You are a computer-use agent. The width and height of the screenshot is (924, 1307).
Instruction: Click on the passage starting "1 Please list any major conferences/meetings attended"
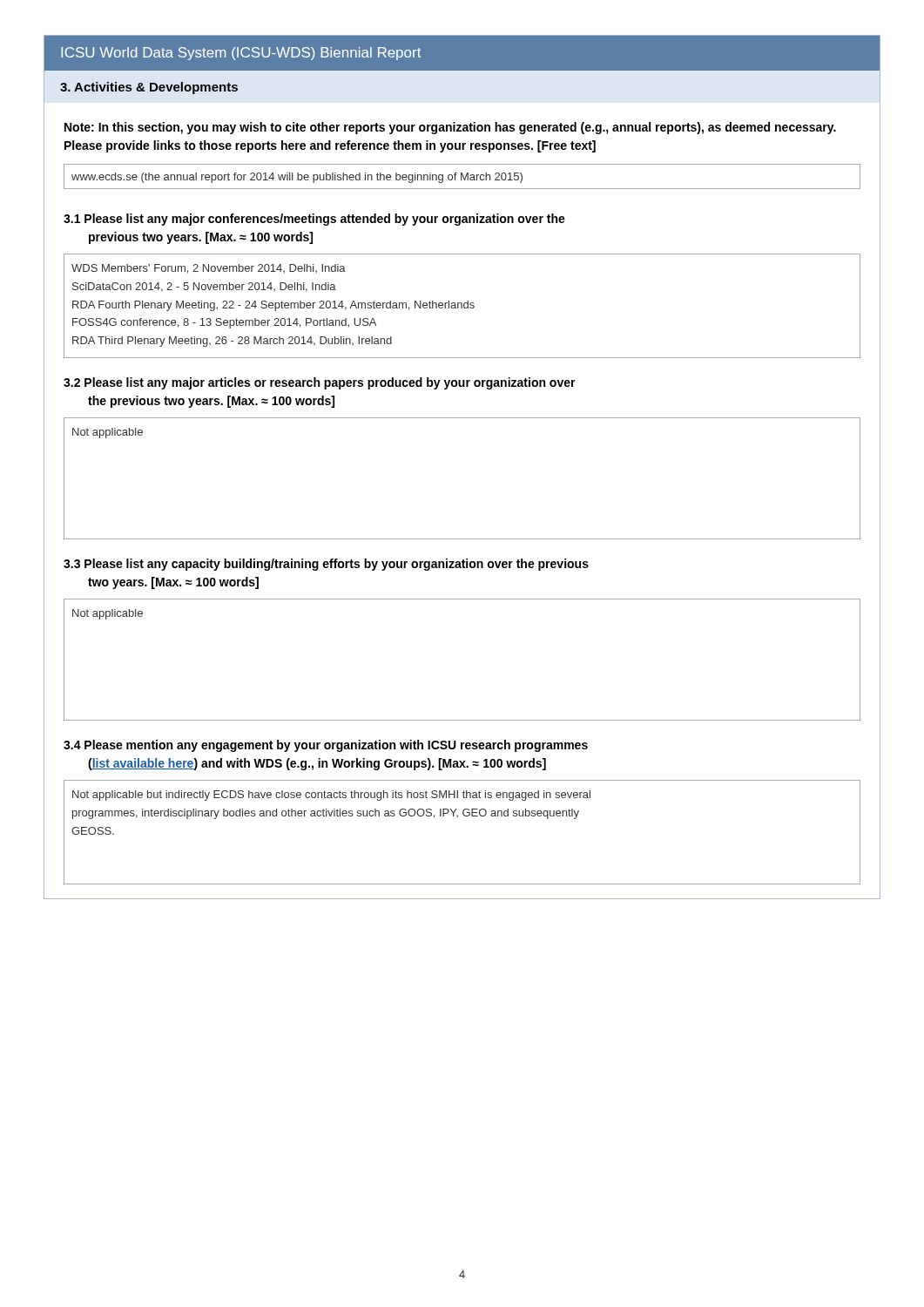462,229
